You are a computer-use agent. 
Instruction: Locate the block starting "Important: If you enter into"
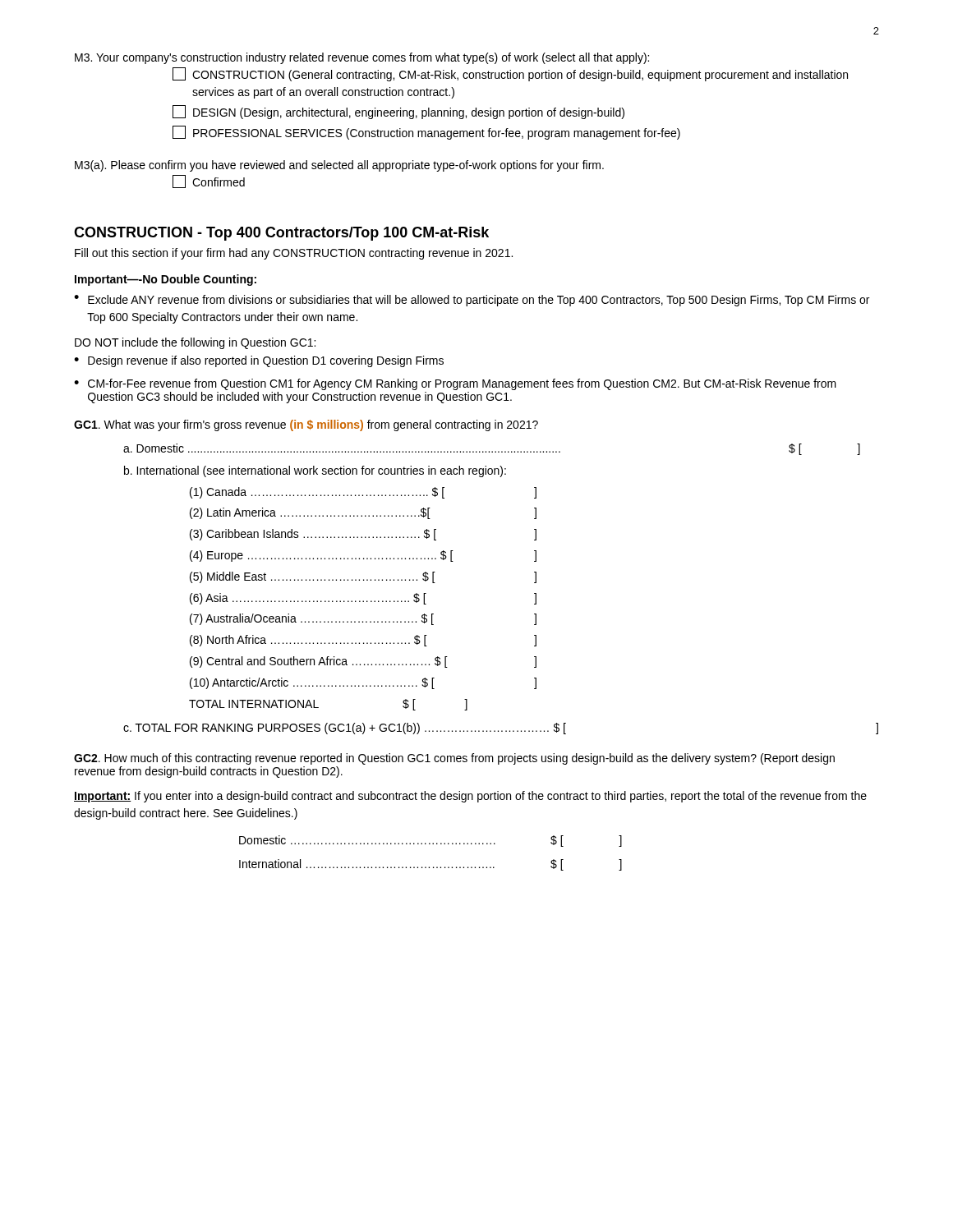tap(470, 805)
